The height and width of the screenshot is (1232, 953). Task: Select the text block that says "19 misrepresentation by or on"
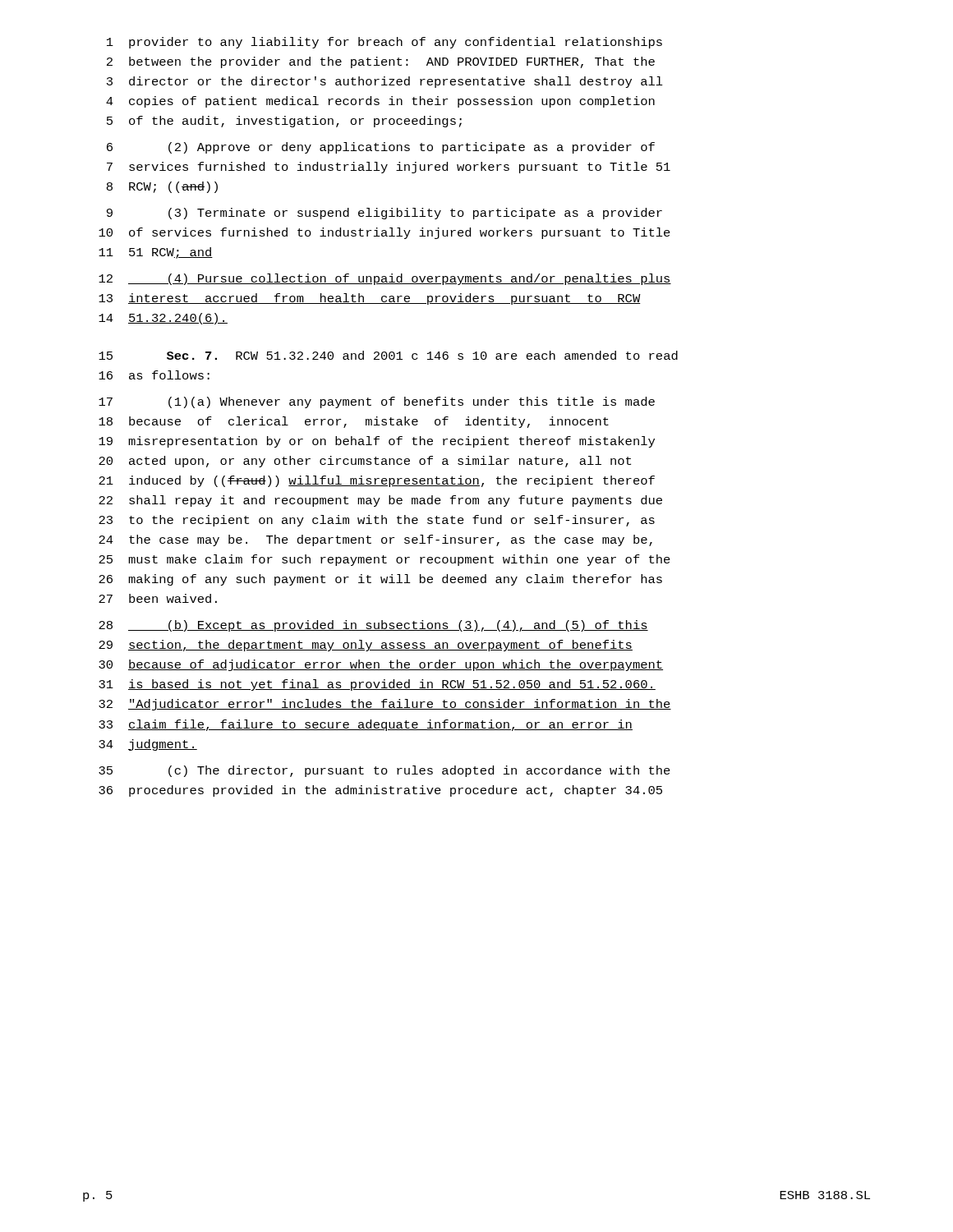[485, 442]
